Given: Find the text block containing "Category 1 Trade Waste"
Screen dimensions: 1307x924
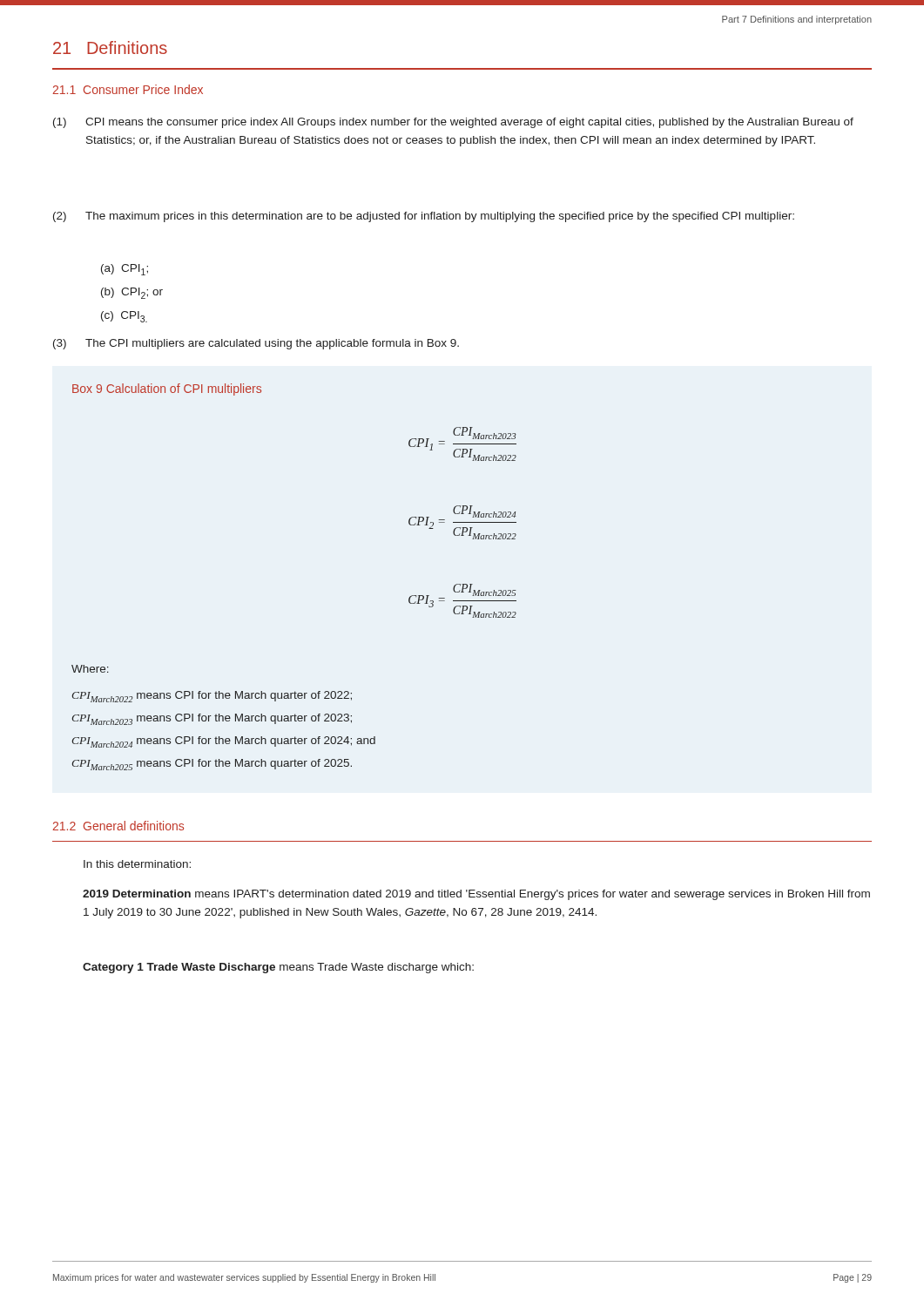Looking at the screenshot, I should pos(279,967).
